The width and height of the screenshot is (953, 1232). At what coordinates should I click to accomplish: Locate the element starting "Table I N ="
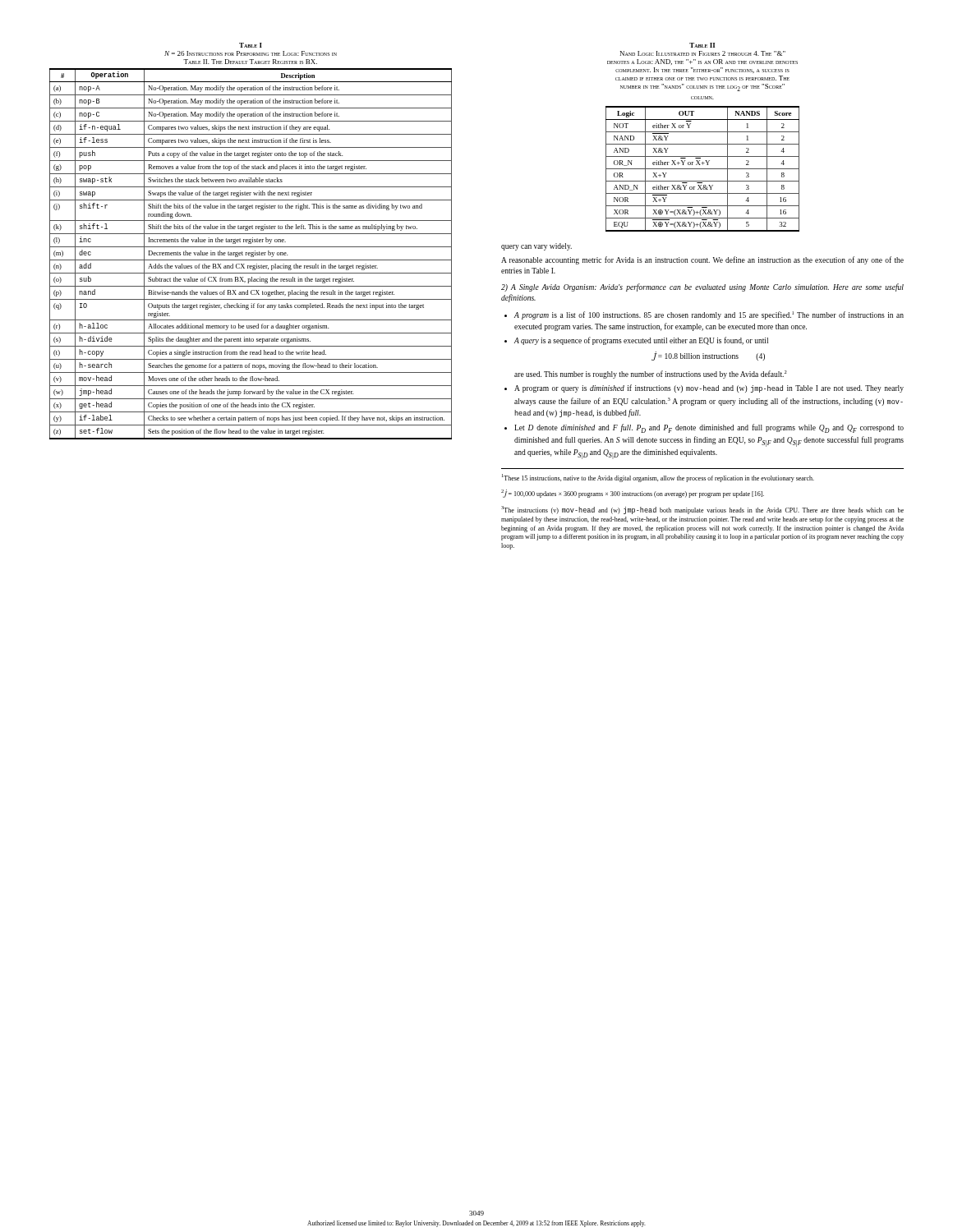[251, 53]
